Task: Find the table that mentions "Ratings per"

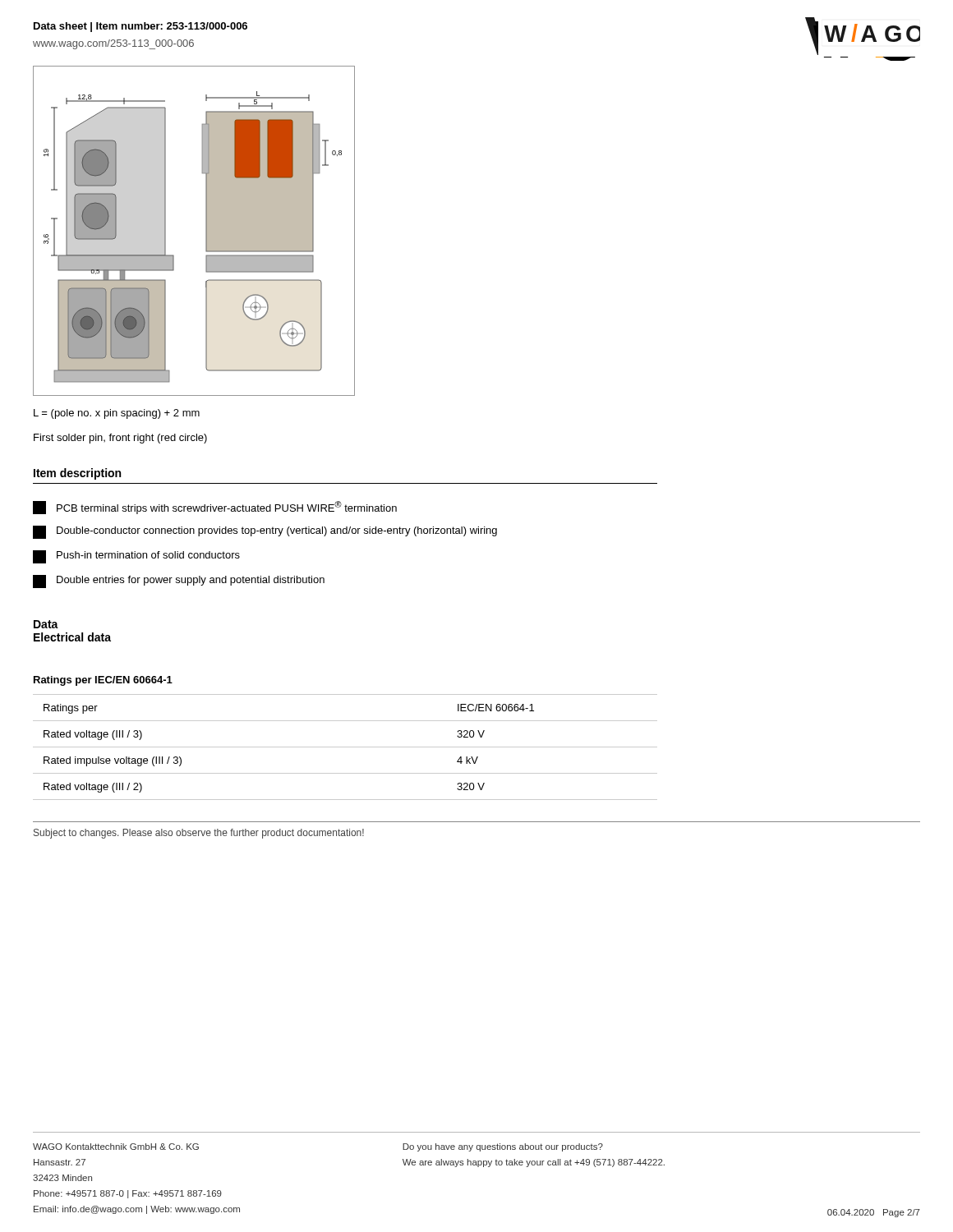Action: [x=345, y=747]
